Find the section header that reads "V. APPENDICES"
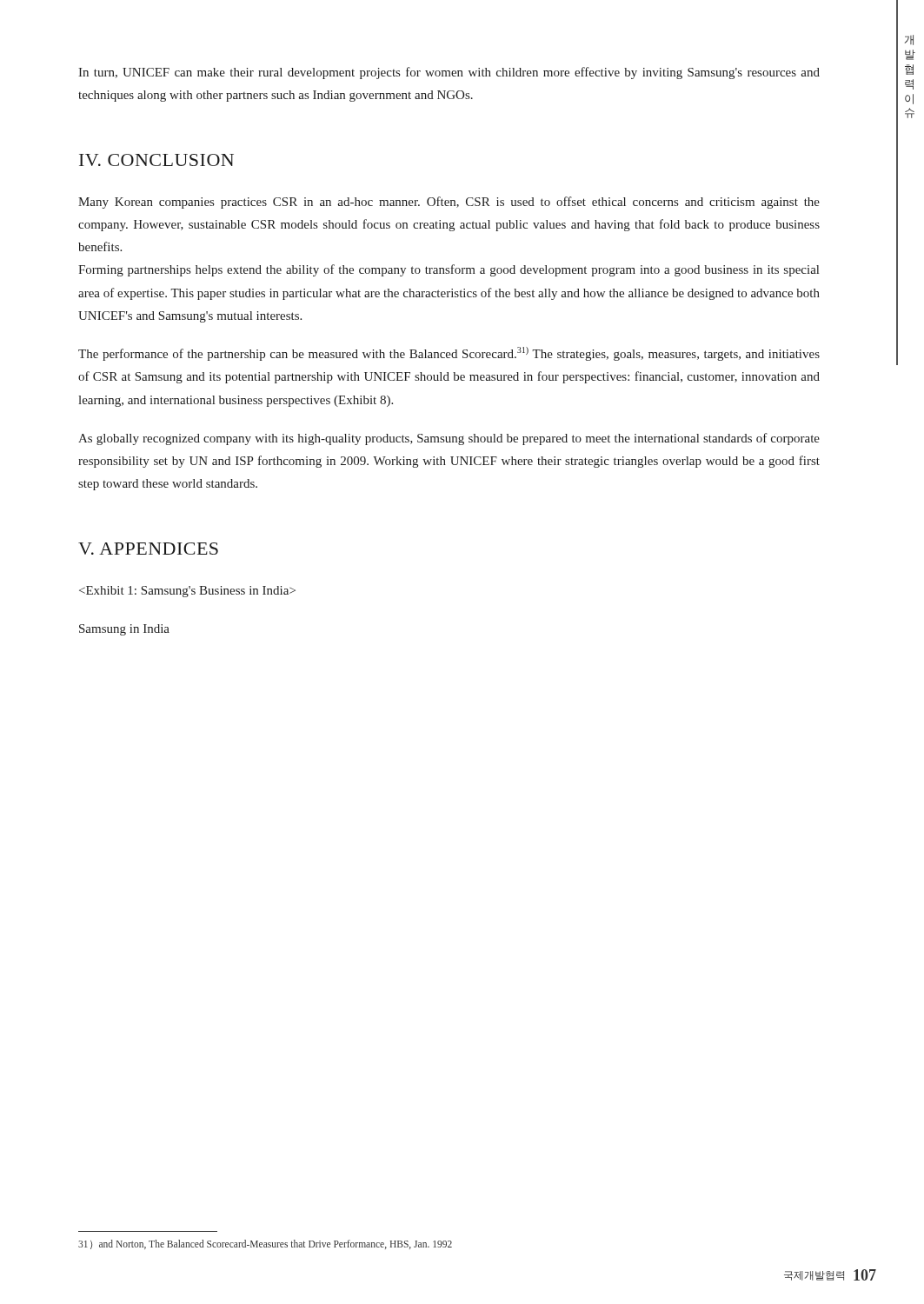924x1304 pixels. (149, 548)
